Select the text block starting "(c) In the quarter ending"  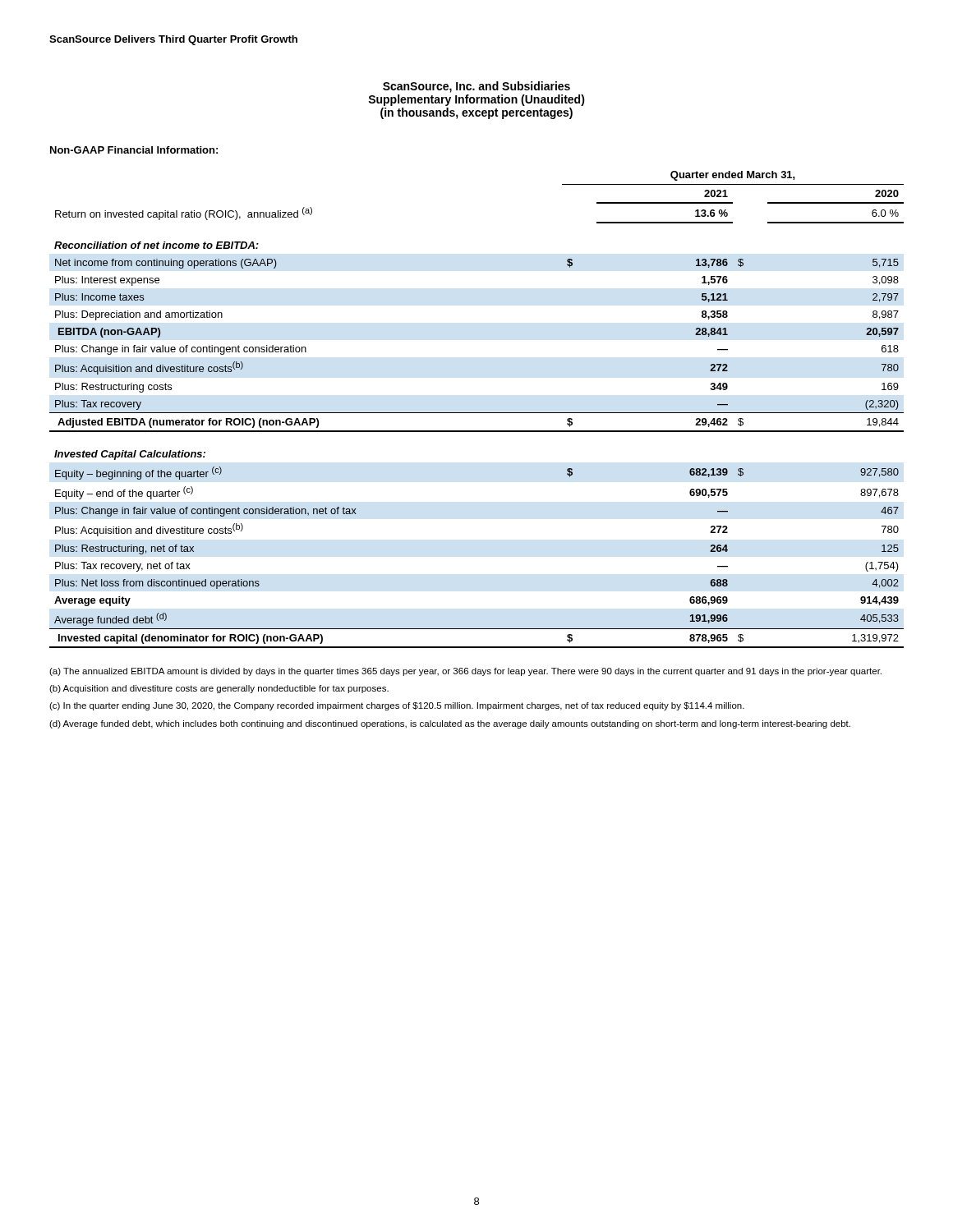(476, 706)
